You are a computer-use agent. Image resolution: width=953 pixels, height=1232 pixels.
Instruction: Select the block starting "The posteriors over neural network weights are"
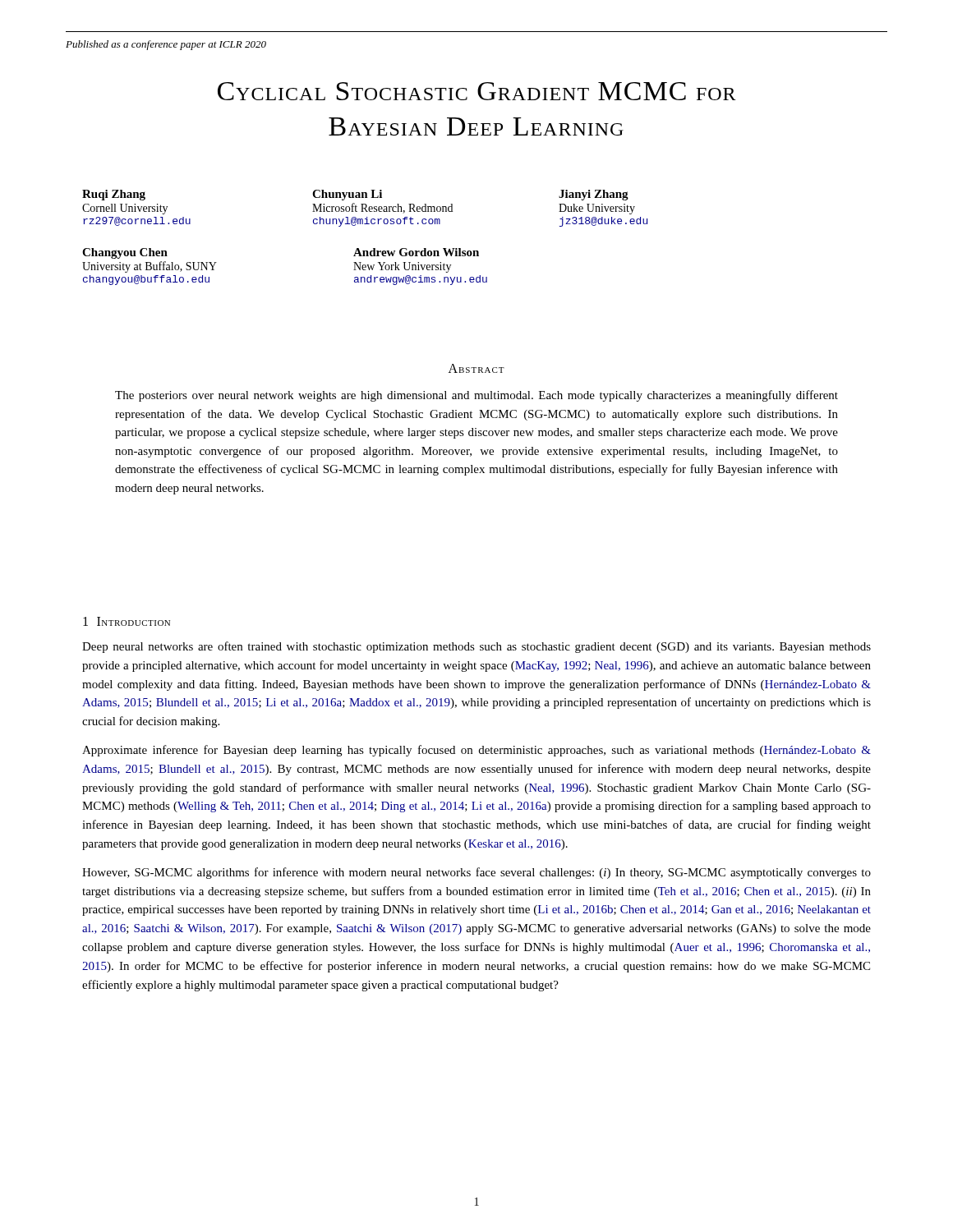pyautogui.click(x=476, y=441)
